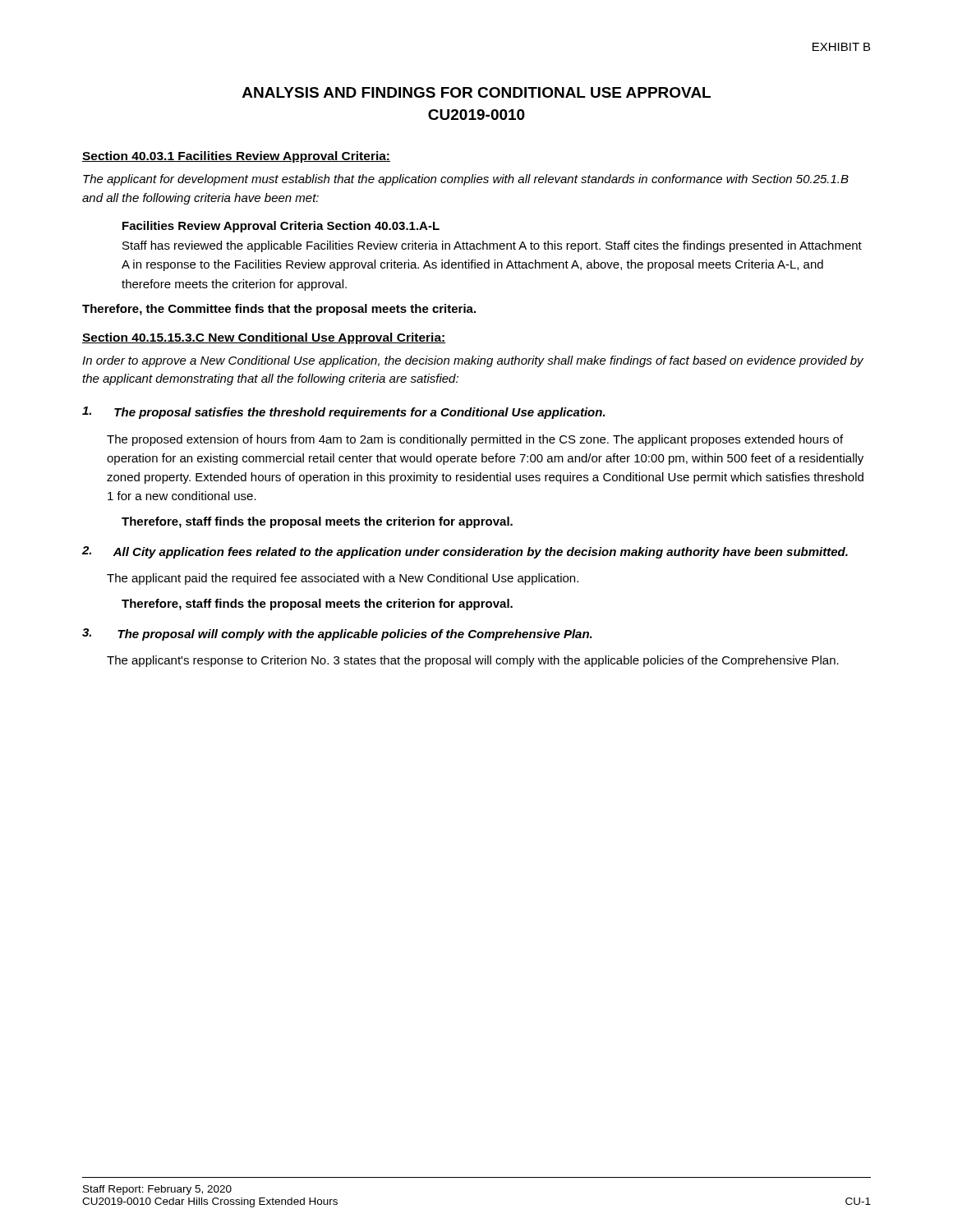Click the passage that begins "In order to"

pyautogui.click(x=473, y=369)
